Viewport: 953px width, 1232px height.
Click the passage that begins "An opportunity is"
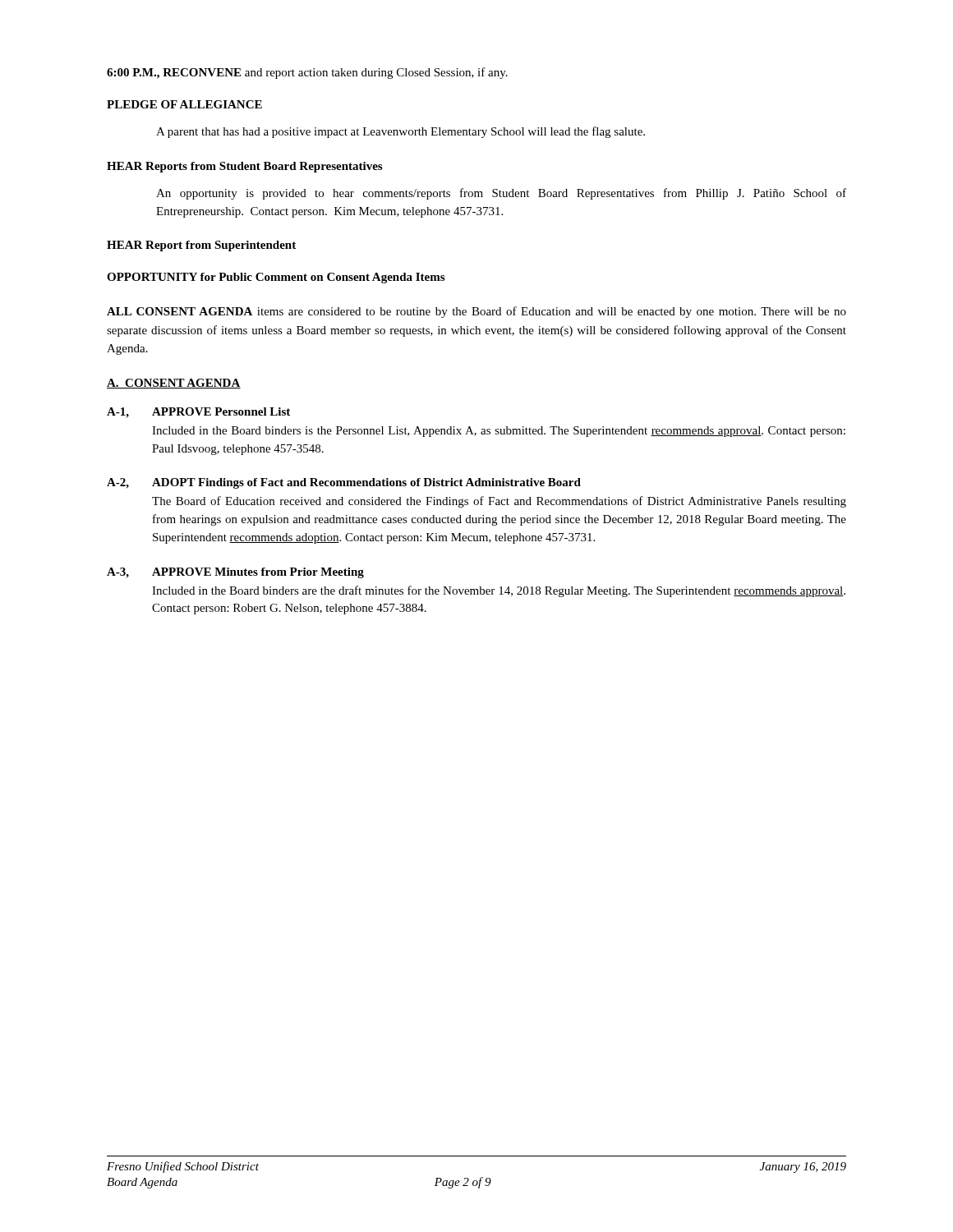(x=501, y=202)
